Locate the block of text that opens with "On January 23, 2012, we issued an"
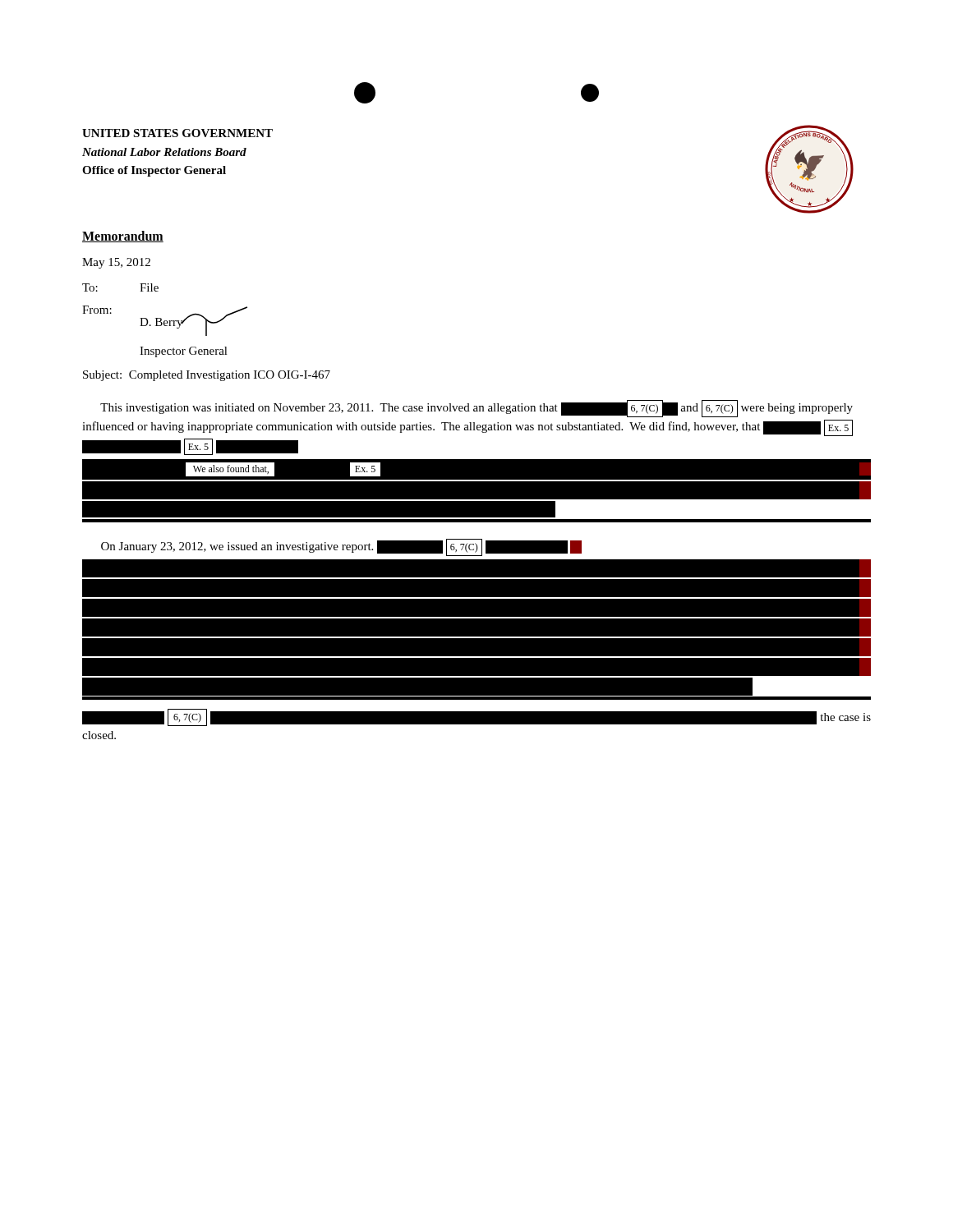953x1232 pixels. point(332,547)
